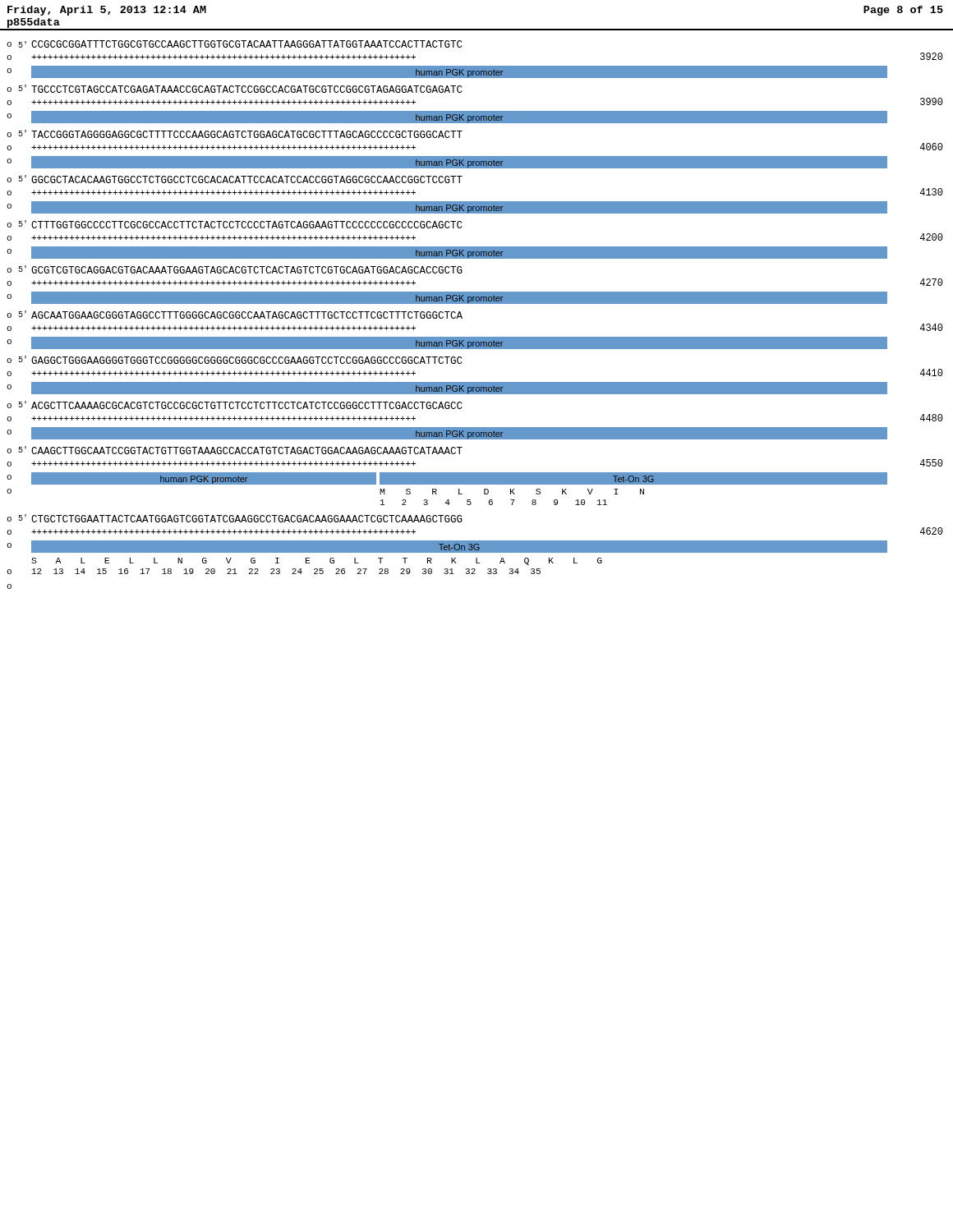This screenshot has width=953, height=1232.
Task: Click on the text block containing "S A L E L L N"
Action: 317,561
